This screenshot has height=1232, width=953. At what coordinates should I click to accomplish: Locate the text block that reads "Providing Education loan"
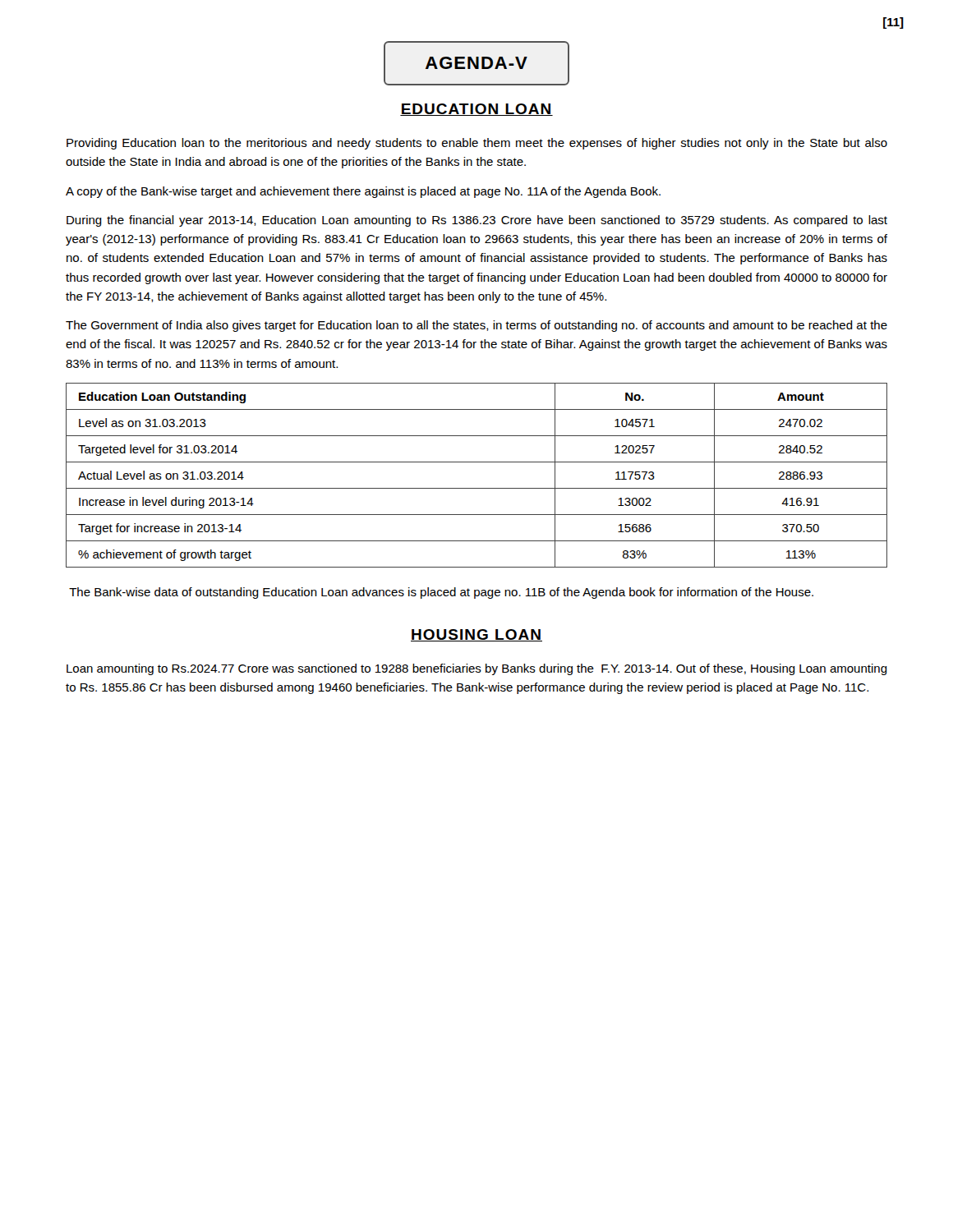click(x=476, y=152)
